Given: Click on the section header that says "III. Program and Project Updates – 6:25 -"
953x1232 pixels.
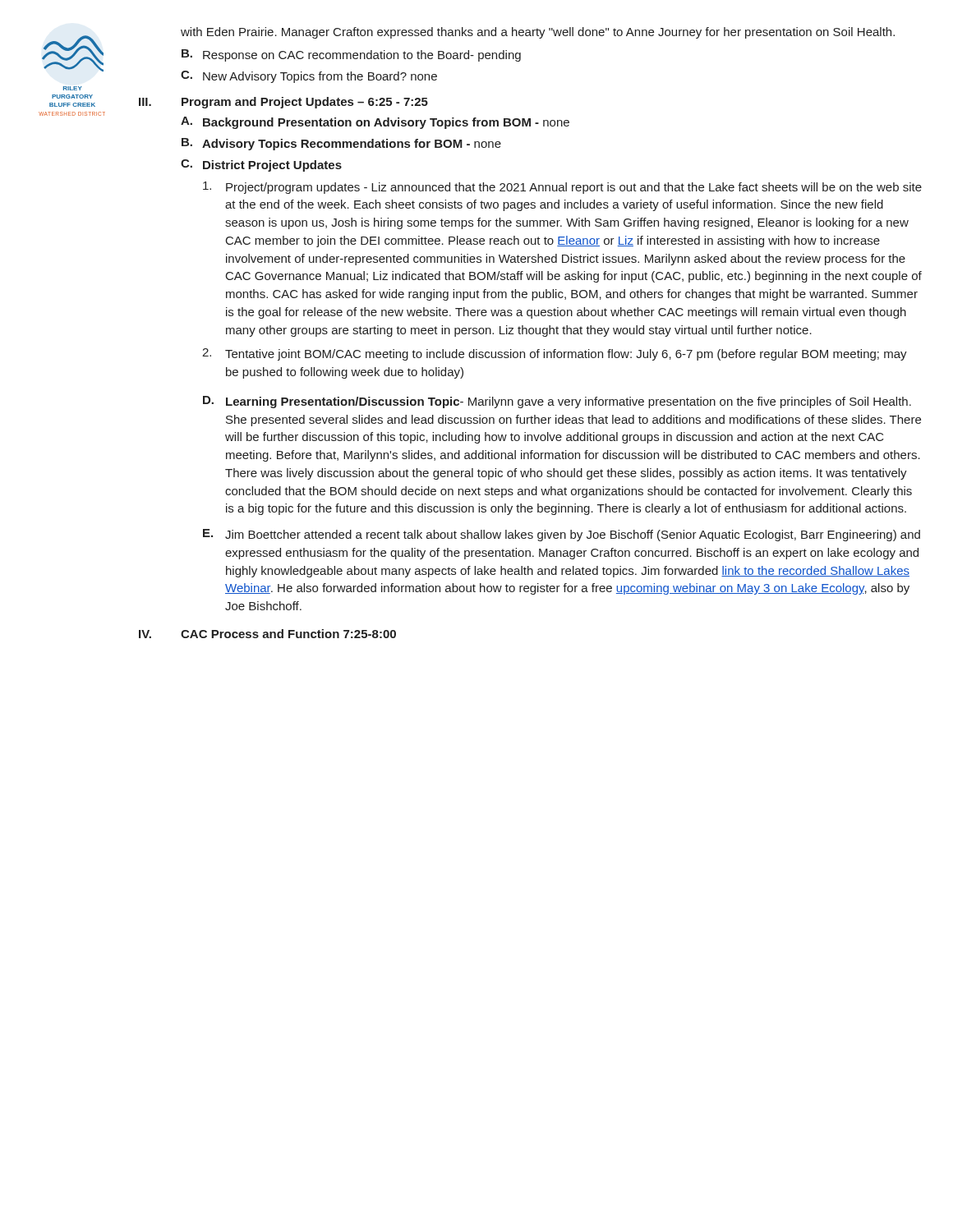Looking at the screenshot, I should point(283,102).
